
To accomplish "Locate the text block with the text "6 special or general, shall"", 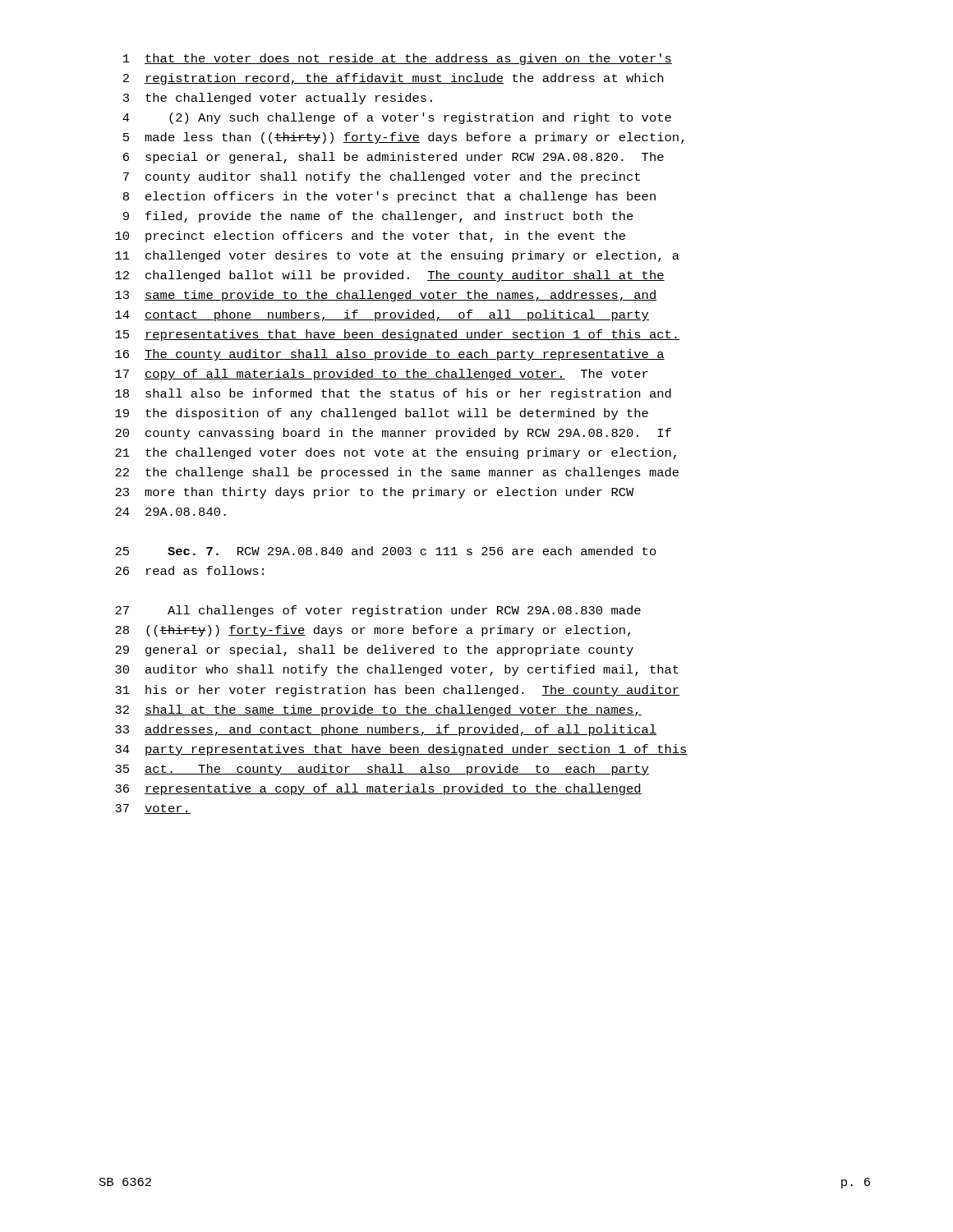I will (x=485, y=158).
